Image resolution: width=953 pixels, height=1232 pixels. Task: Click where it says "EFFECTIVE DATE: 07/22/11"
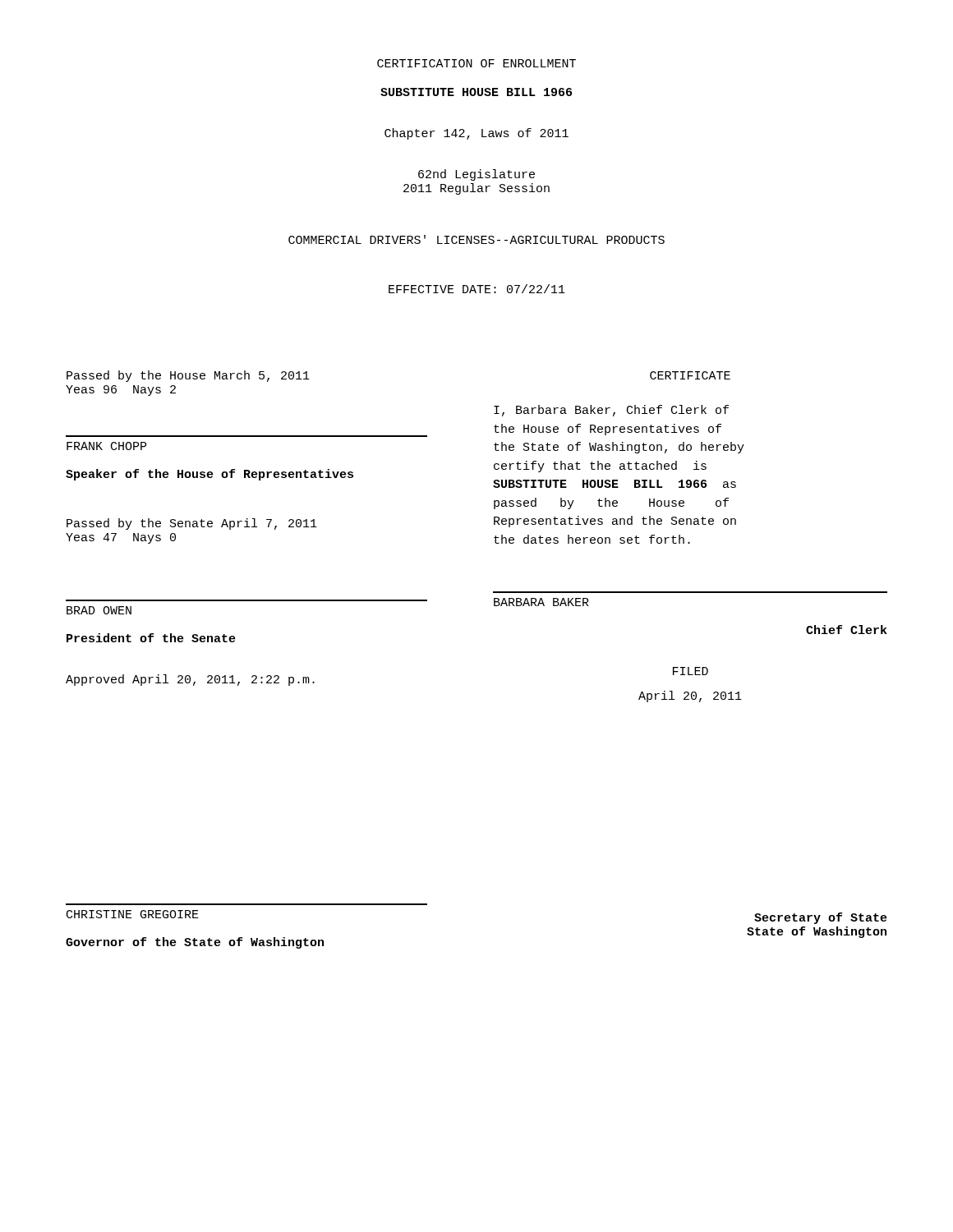[476, 290]
